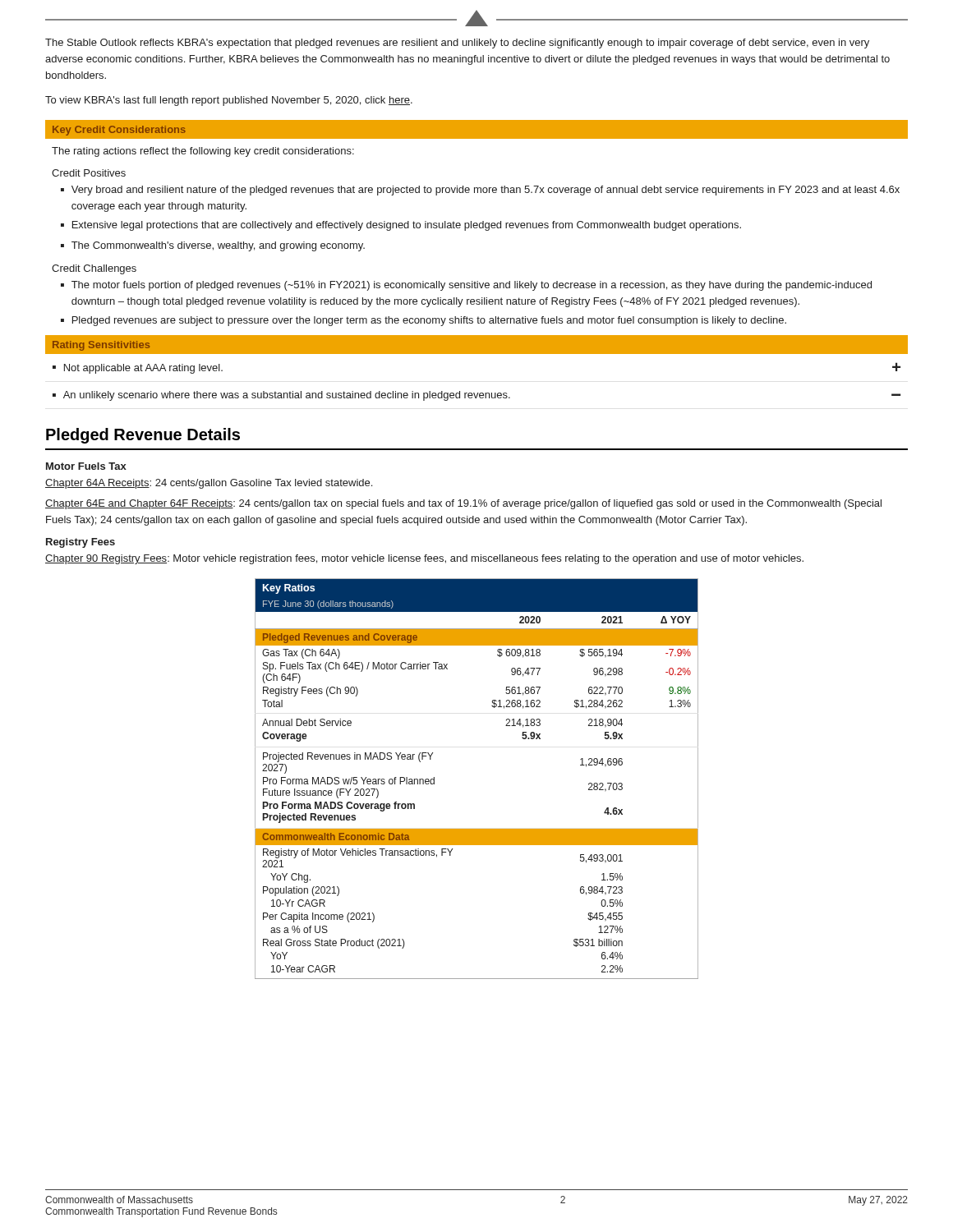Locate the block starting "Credit Positives"
The height and width of the screenshot is (1232, 953).
click(89, 173)
